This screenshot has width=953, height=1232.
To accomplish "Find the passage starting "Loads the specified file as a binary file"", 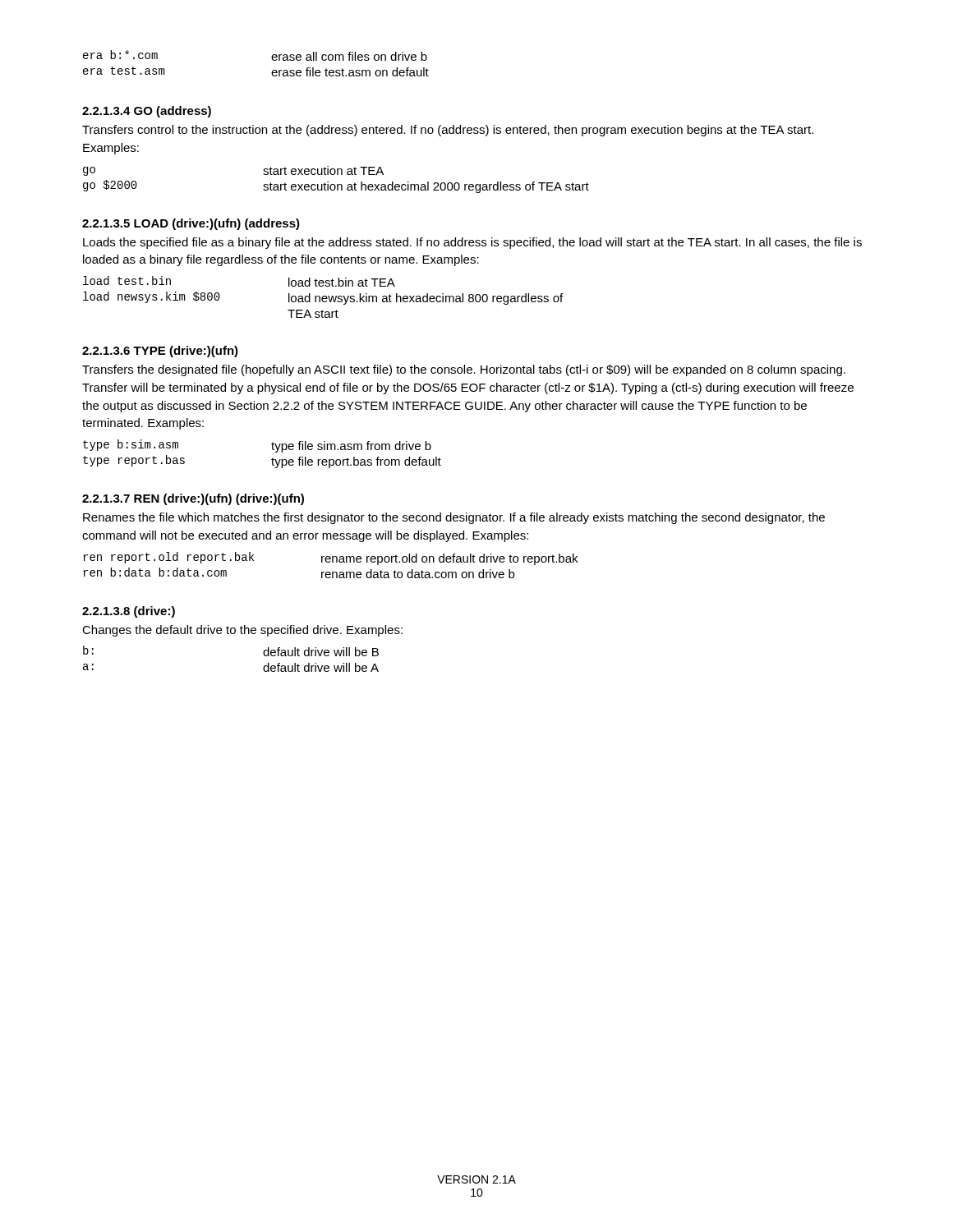I will pyautogui.click(x=472, y=250).
